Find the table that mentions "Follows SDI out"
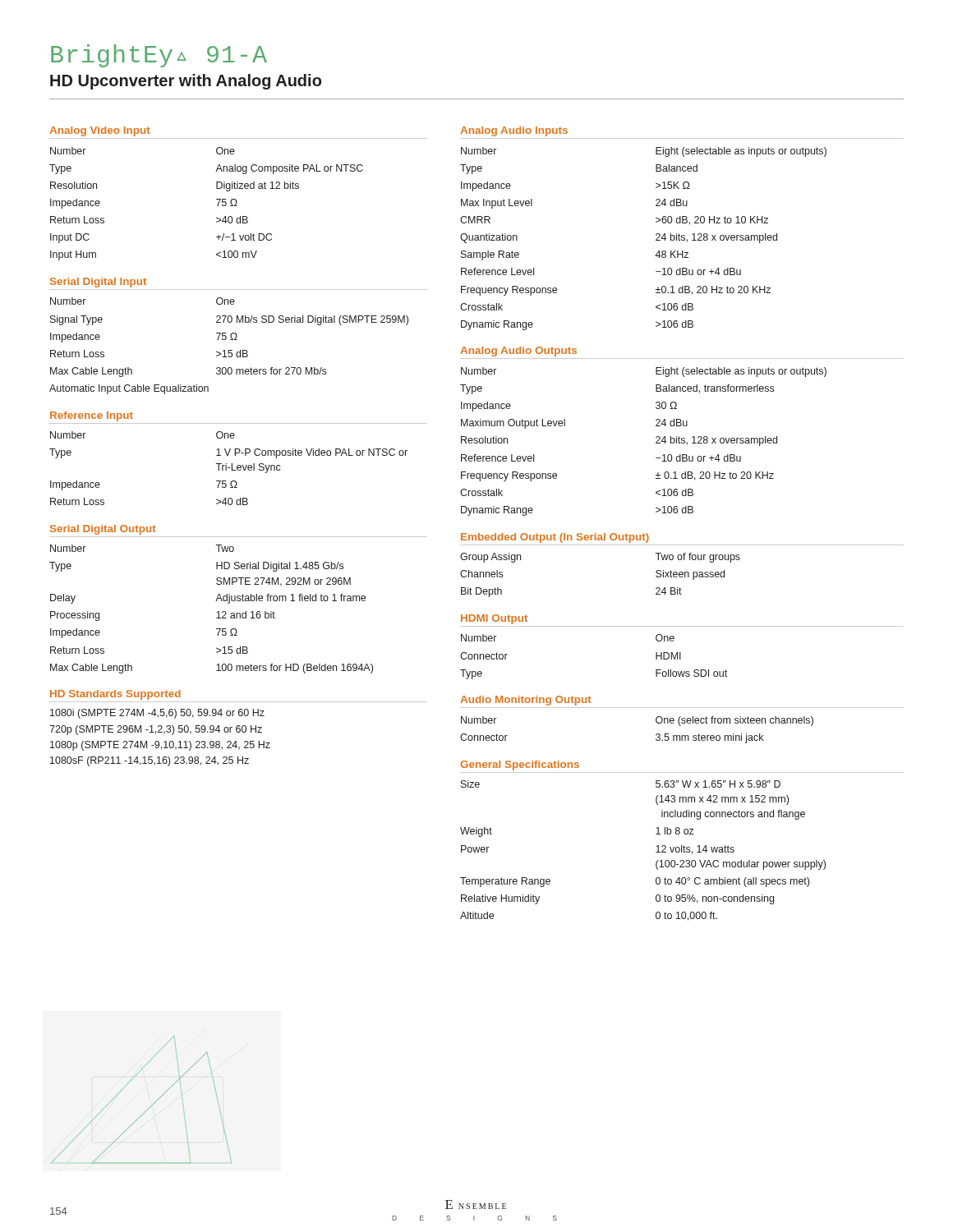953x1232 pixels. [682, 656]
